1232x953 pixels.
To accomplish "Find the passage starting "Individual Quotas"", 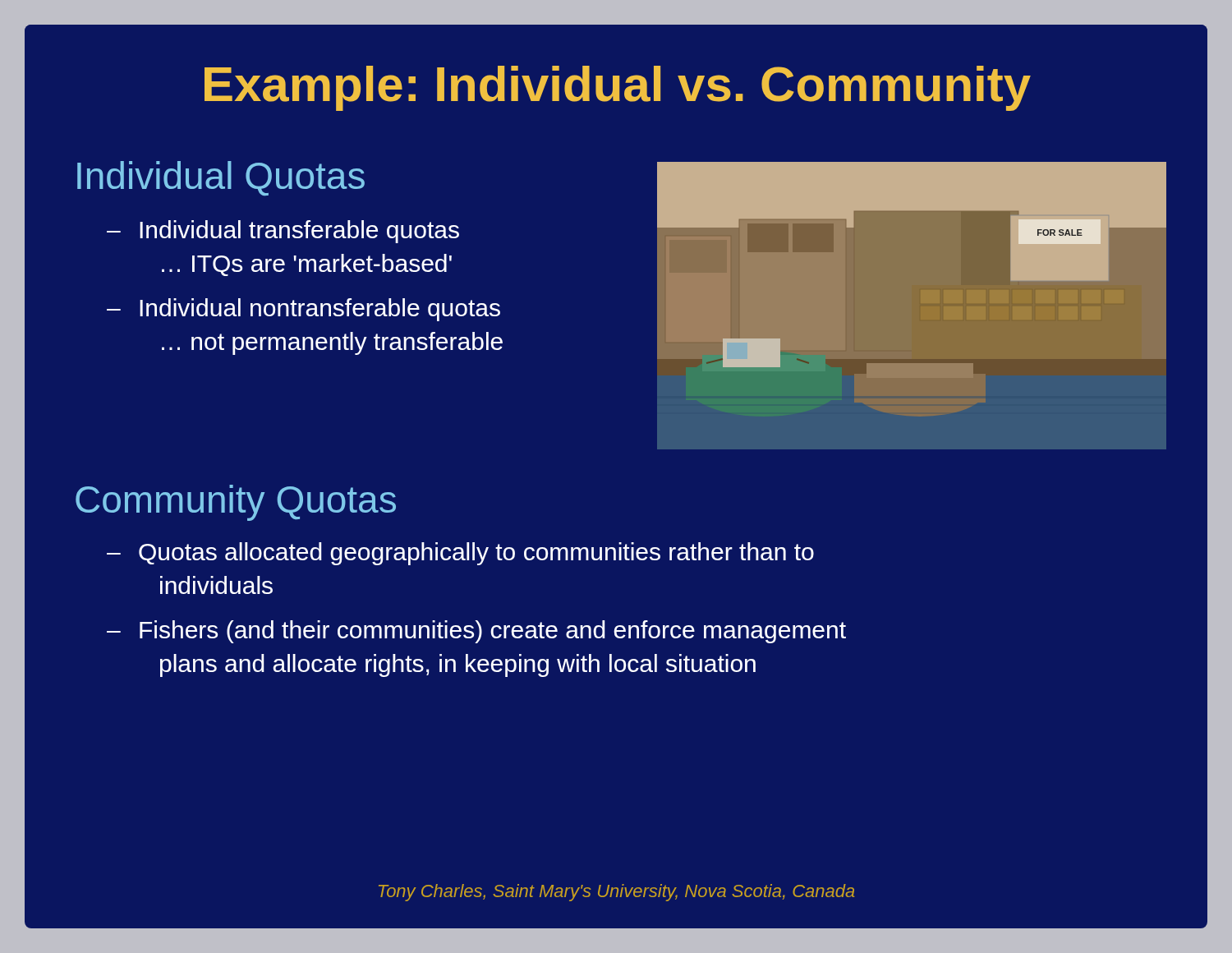I will 220,176.
